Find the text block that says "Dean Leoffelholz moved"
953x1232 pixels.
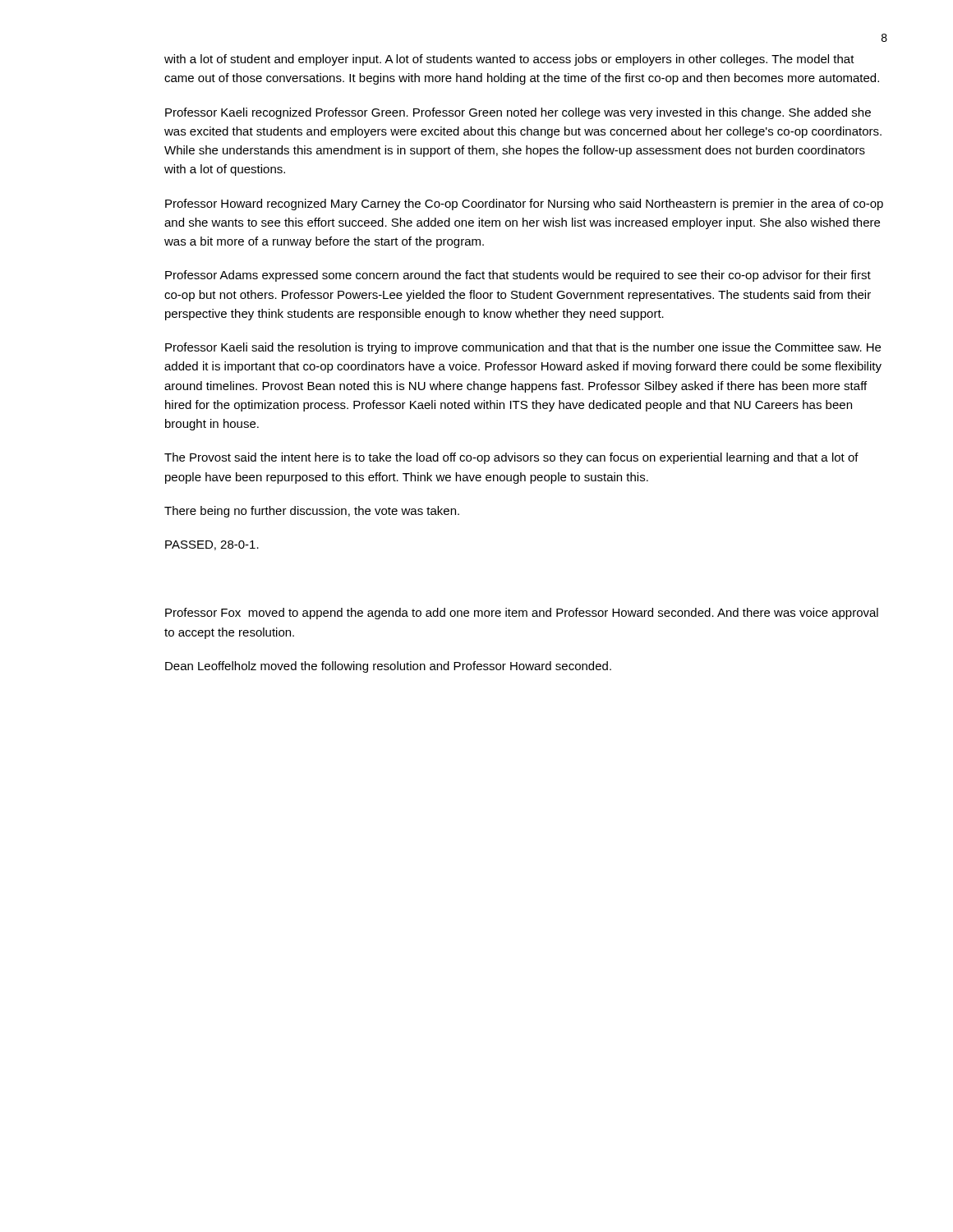pyautogui.click(x=388, y=665)
